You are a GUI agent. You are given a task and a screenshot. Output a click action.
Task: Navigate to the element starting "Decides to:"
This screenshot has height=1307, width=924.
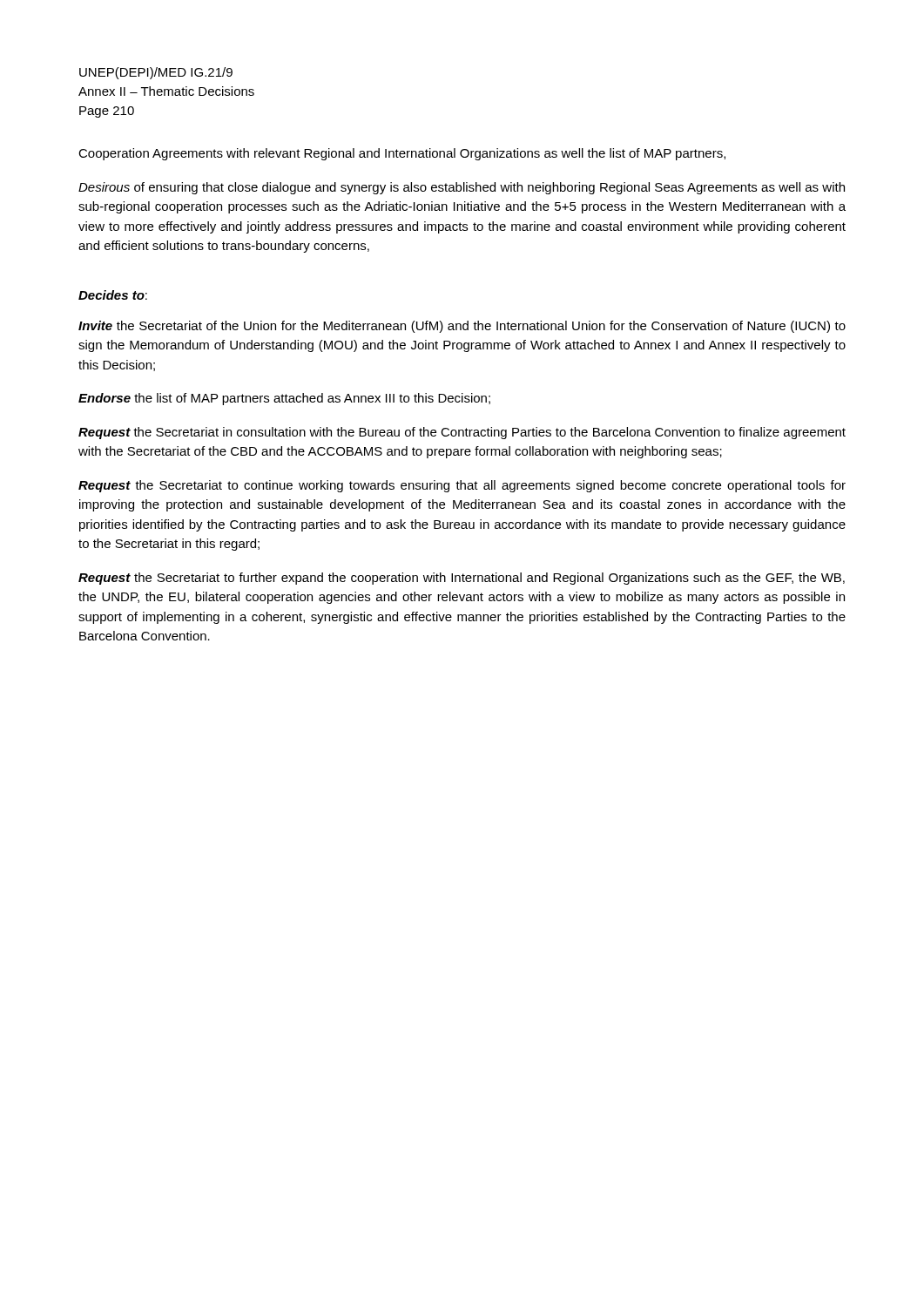click(113, 295)
